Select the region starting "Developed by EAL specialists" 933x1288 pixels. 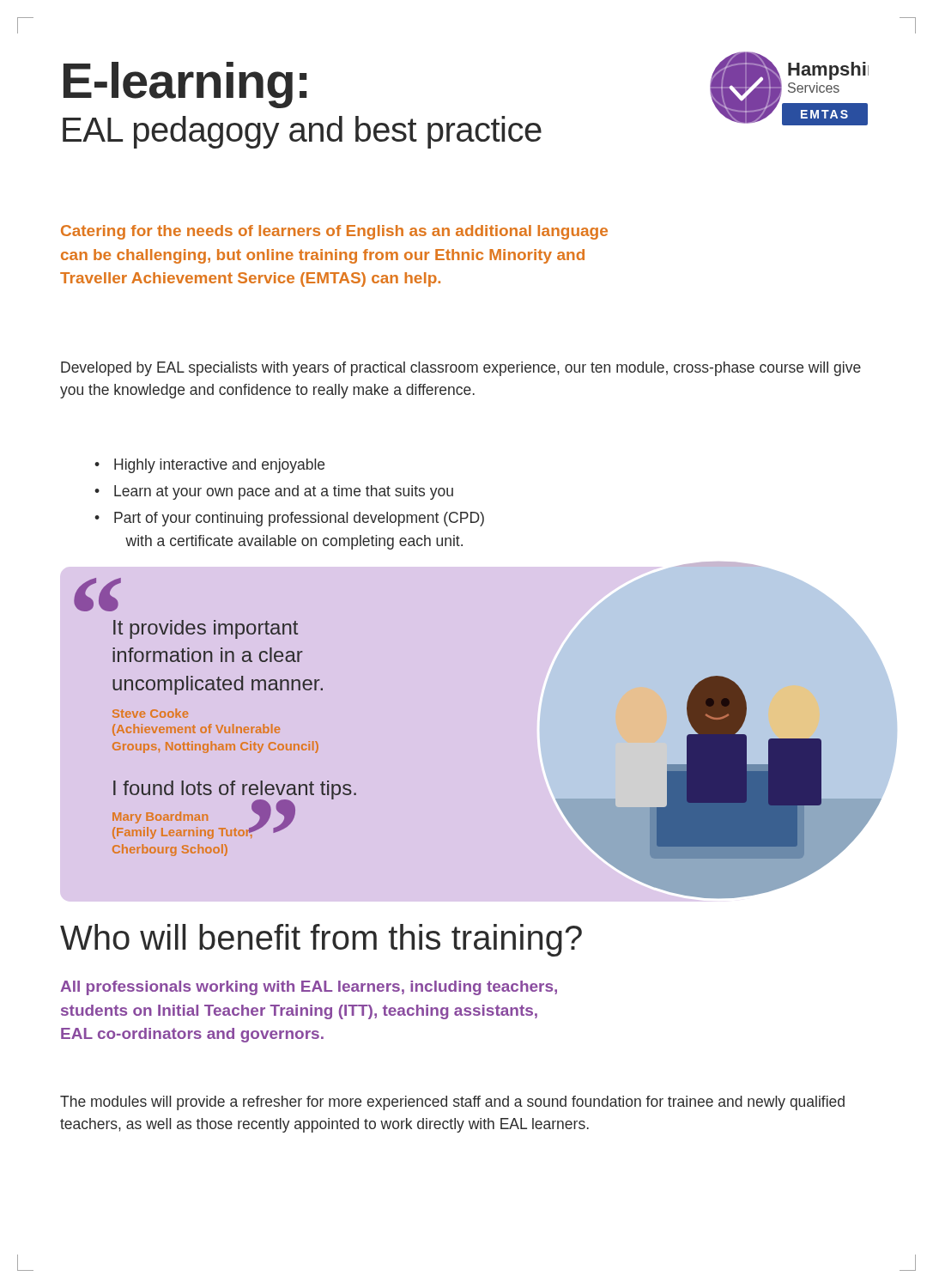pos(461,379)
